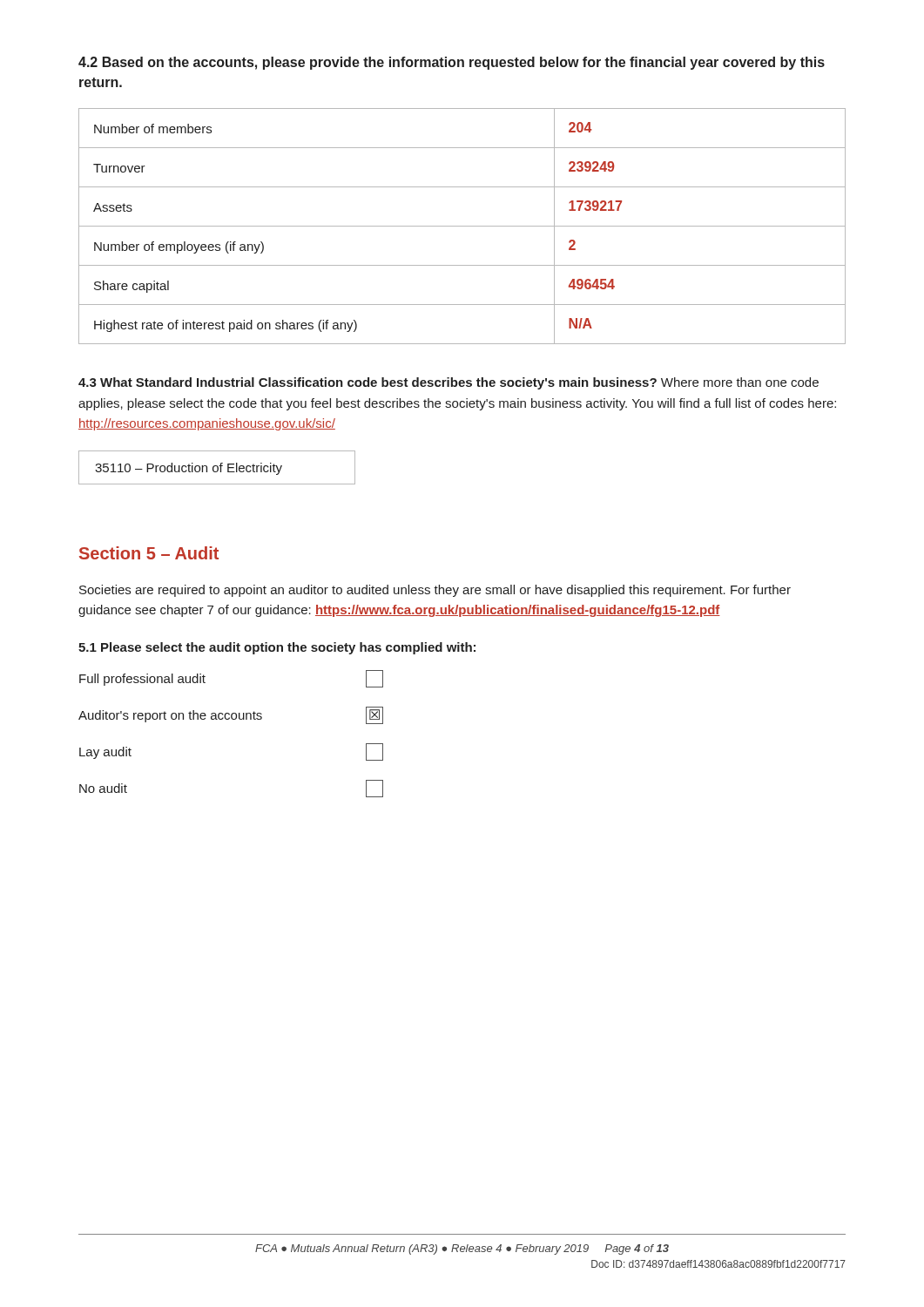The width and height of the screenshot is (924, 1307).
Task: Find the section header that says "Section 5 – Audit"
Action: click(149, 553)
